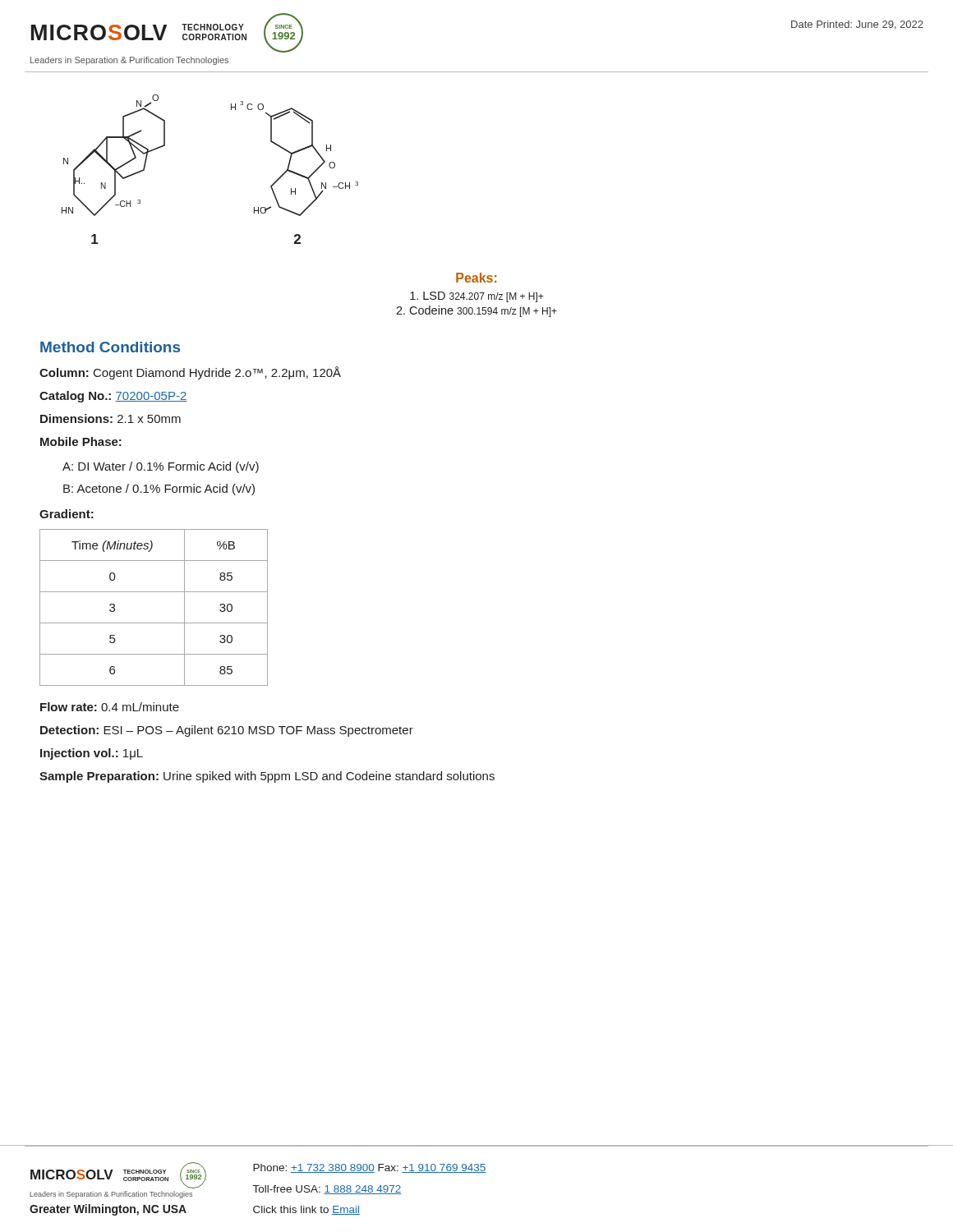This screenshot has height=1232, width=953.
Task: Locate the text starting "LSD 324.207 m/z [M +"
Action: [476, 296]
